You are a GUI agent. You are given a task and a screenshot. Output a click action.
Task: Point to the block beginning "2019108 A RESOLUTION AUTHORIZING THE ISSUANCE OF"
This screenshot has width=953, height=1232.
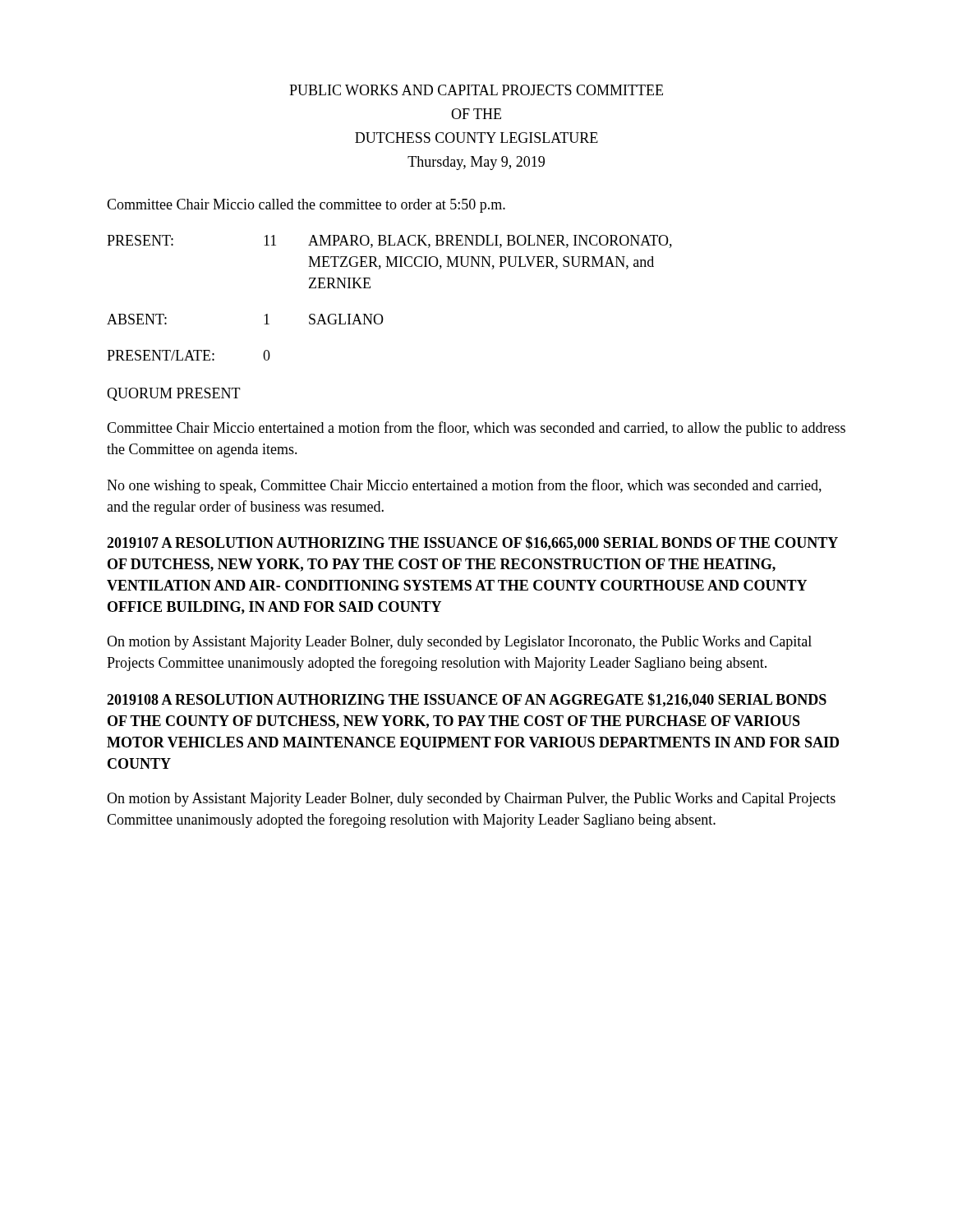click(473, 732)
